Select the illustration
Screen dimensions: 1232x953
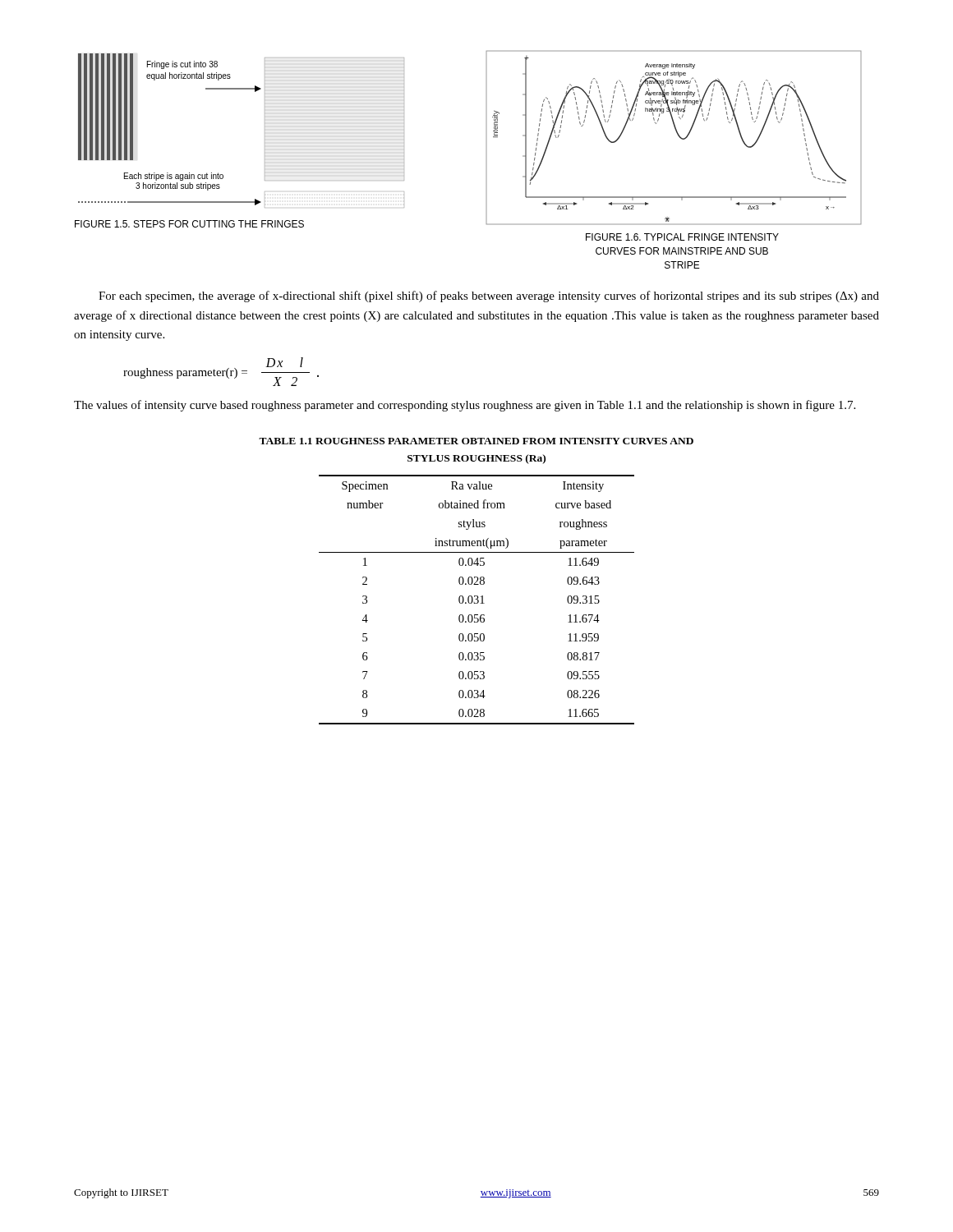pyautogui.click(x=246, y=131)
